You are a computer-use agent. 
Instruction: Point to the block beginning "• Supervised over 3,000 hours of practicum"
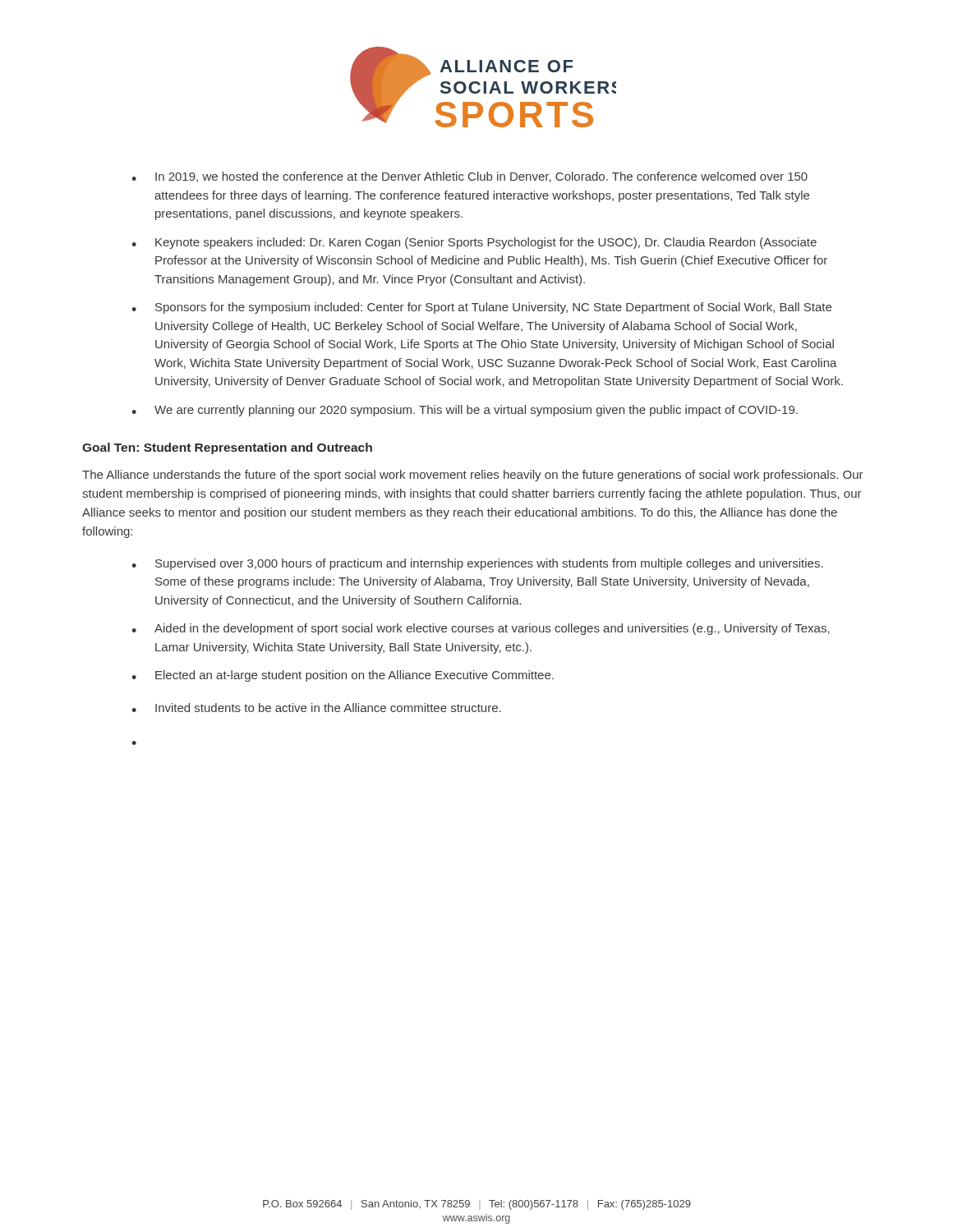point(493,582)
